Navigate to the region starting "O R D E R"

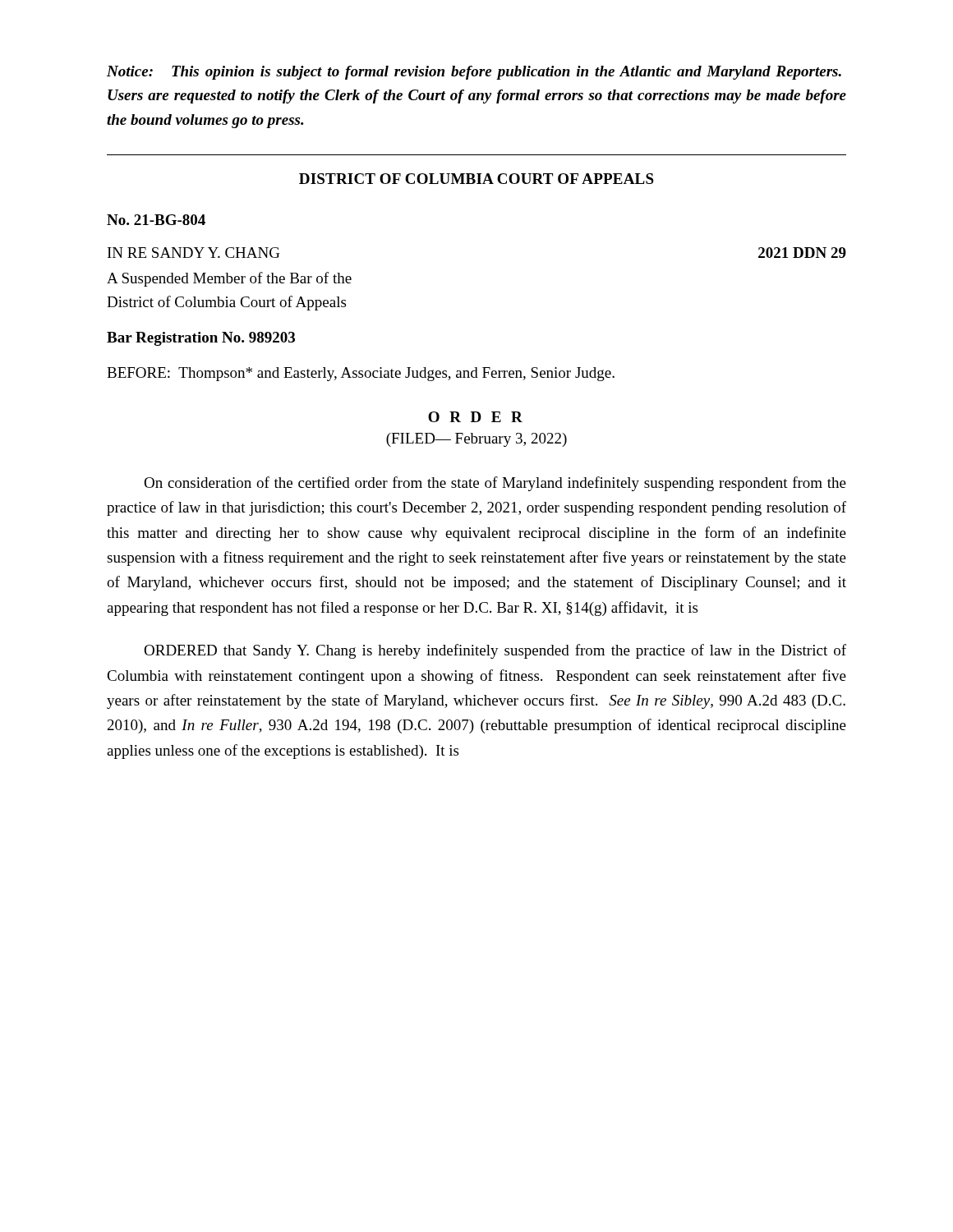coord(476,417)
